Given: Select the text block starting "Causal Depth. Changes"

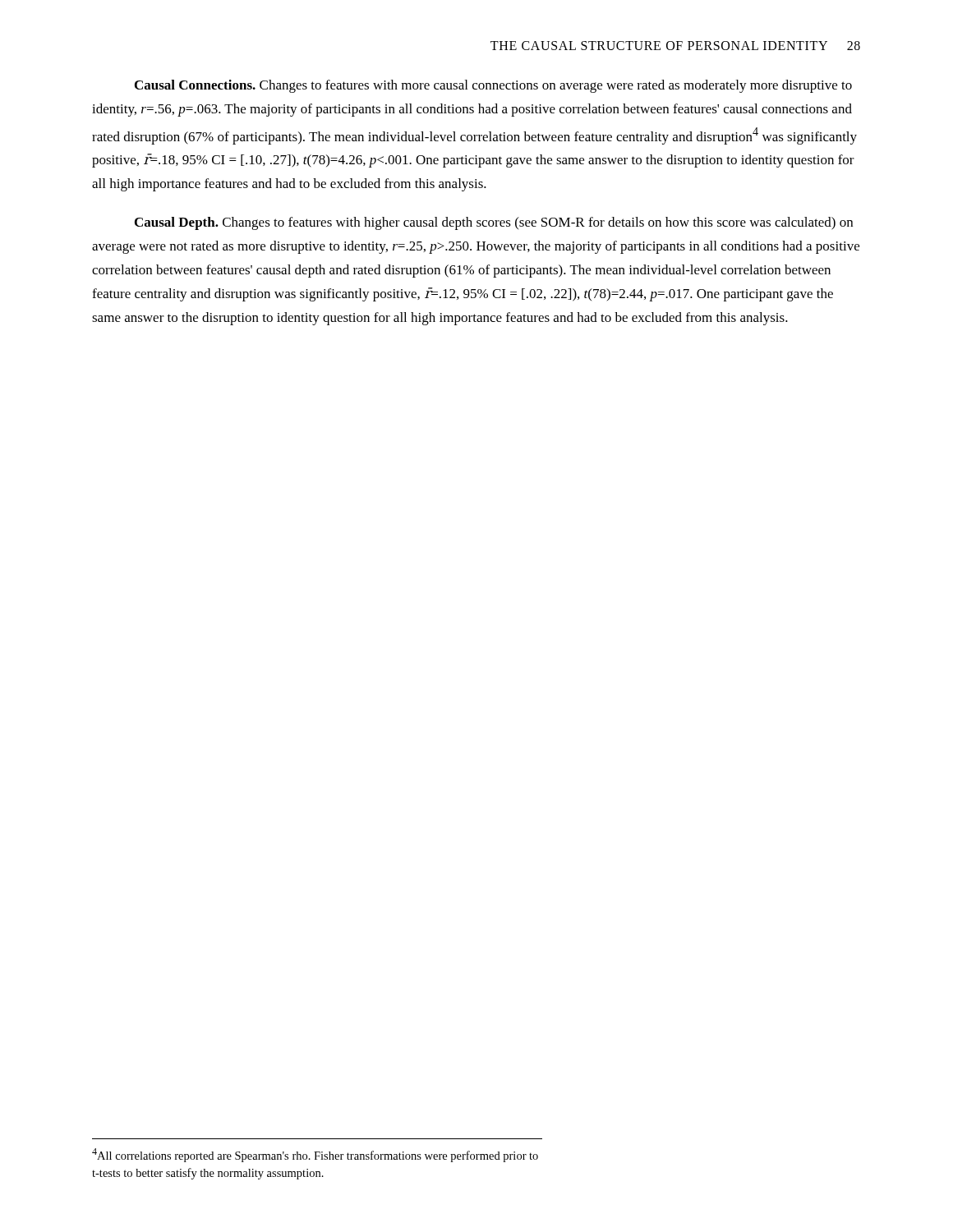Looking at the screenshot, I should [x=476, y=270].
